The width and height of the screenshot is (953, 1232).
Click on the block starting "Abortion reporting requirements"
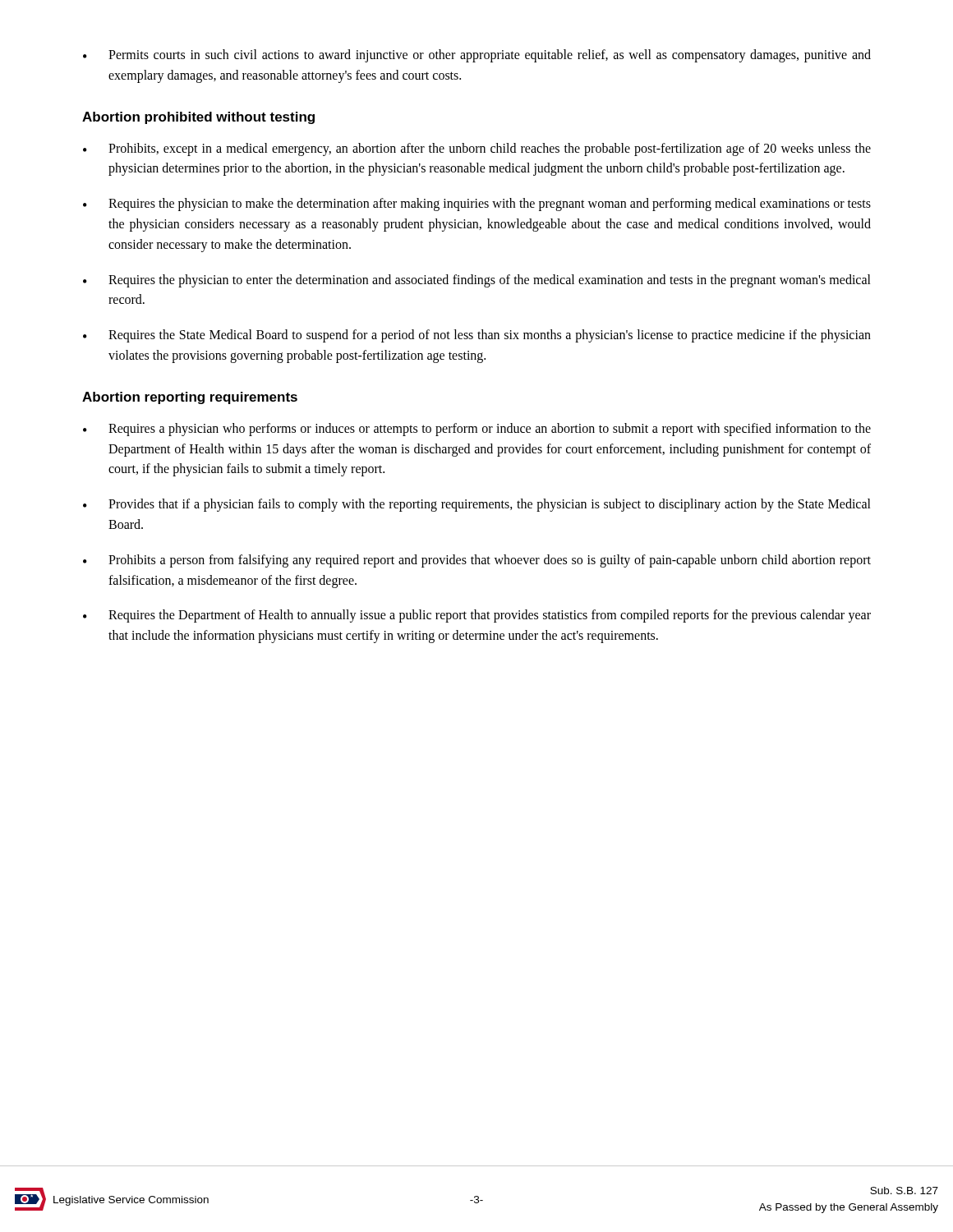click(190, 397)
